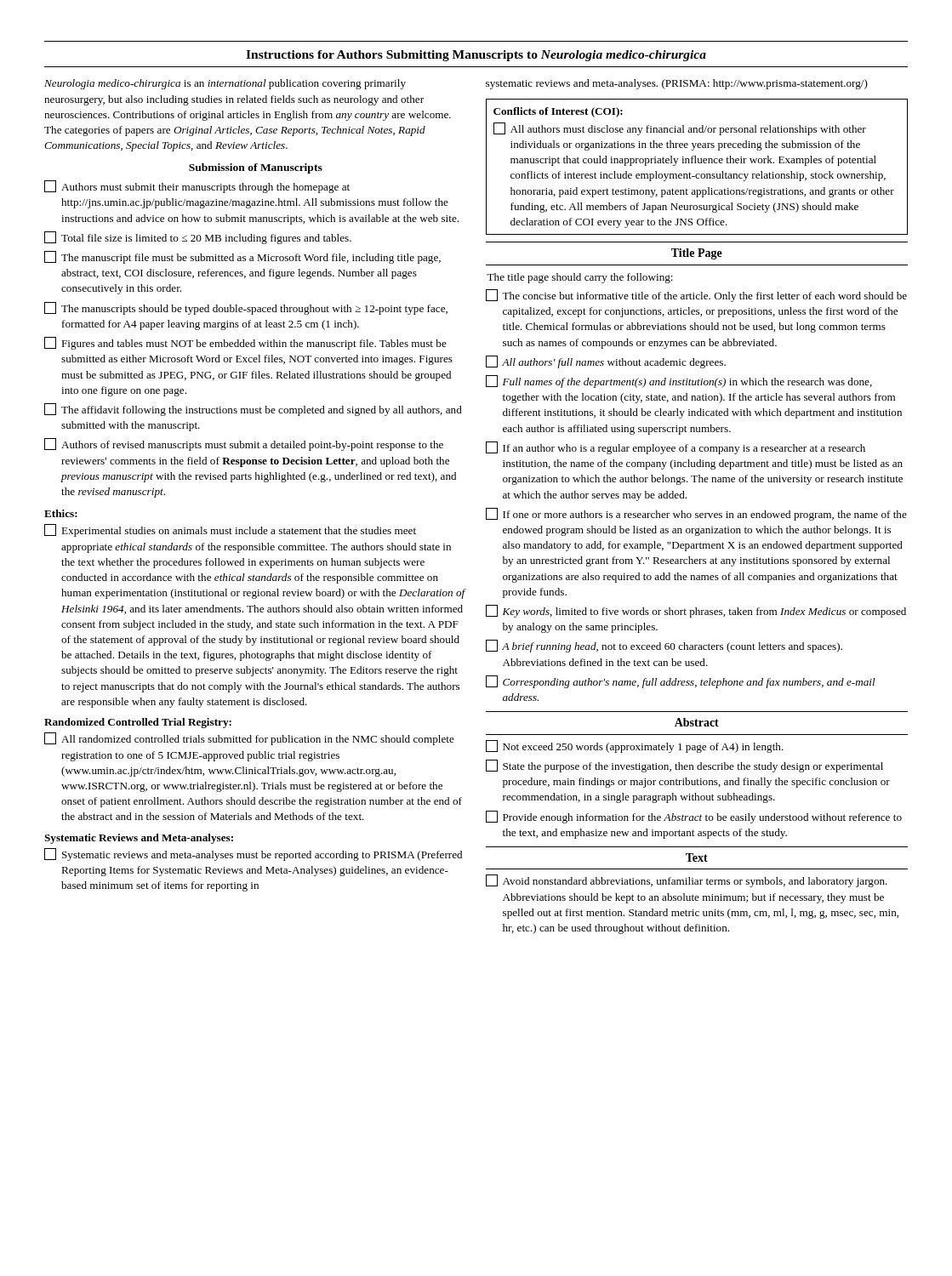Find the element starting "Instructions for Authors"
Viewport: 952px width, 1276px height.
pos(476,54)
